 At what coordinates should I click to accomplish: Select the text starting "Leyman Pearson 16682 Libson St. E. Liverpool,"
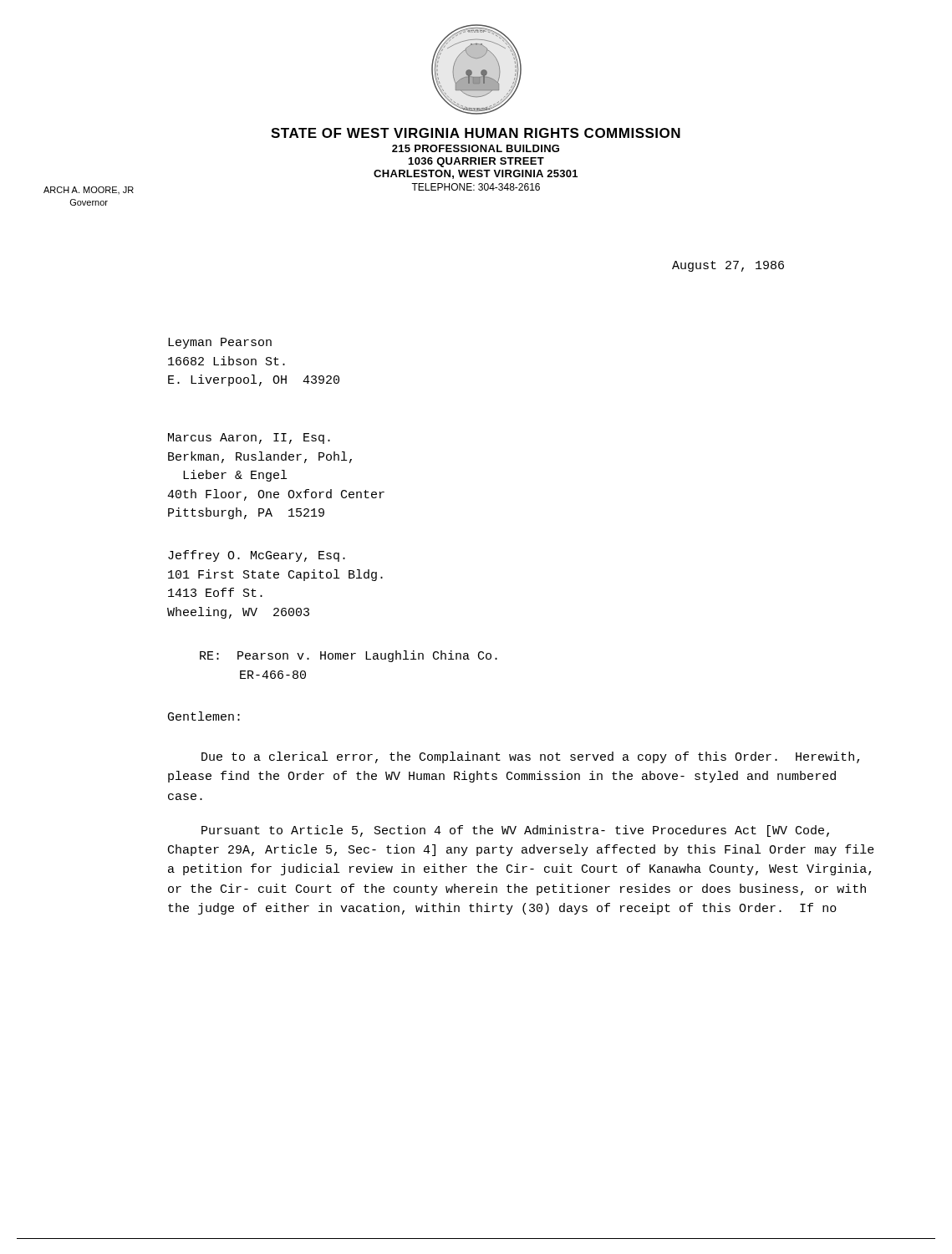point(254,362)
